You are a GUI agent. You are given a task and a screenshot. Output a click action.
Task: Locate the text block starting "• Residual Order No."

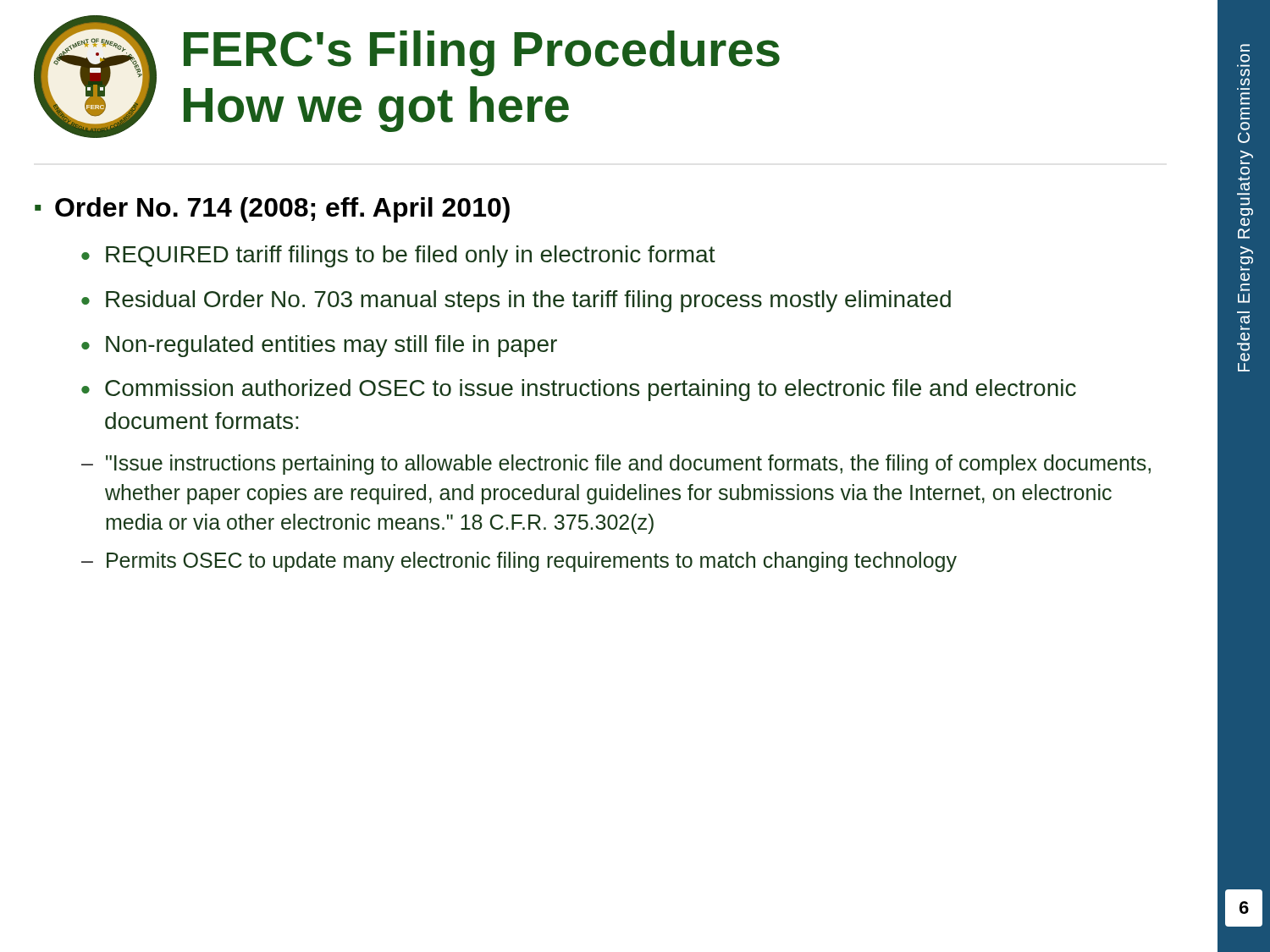pyautogui.click(x=624, y=301)
